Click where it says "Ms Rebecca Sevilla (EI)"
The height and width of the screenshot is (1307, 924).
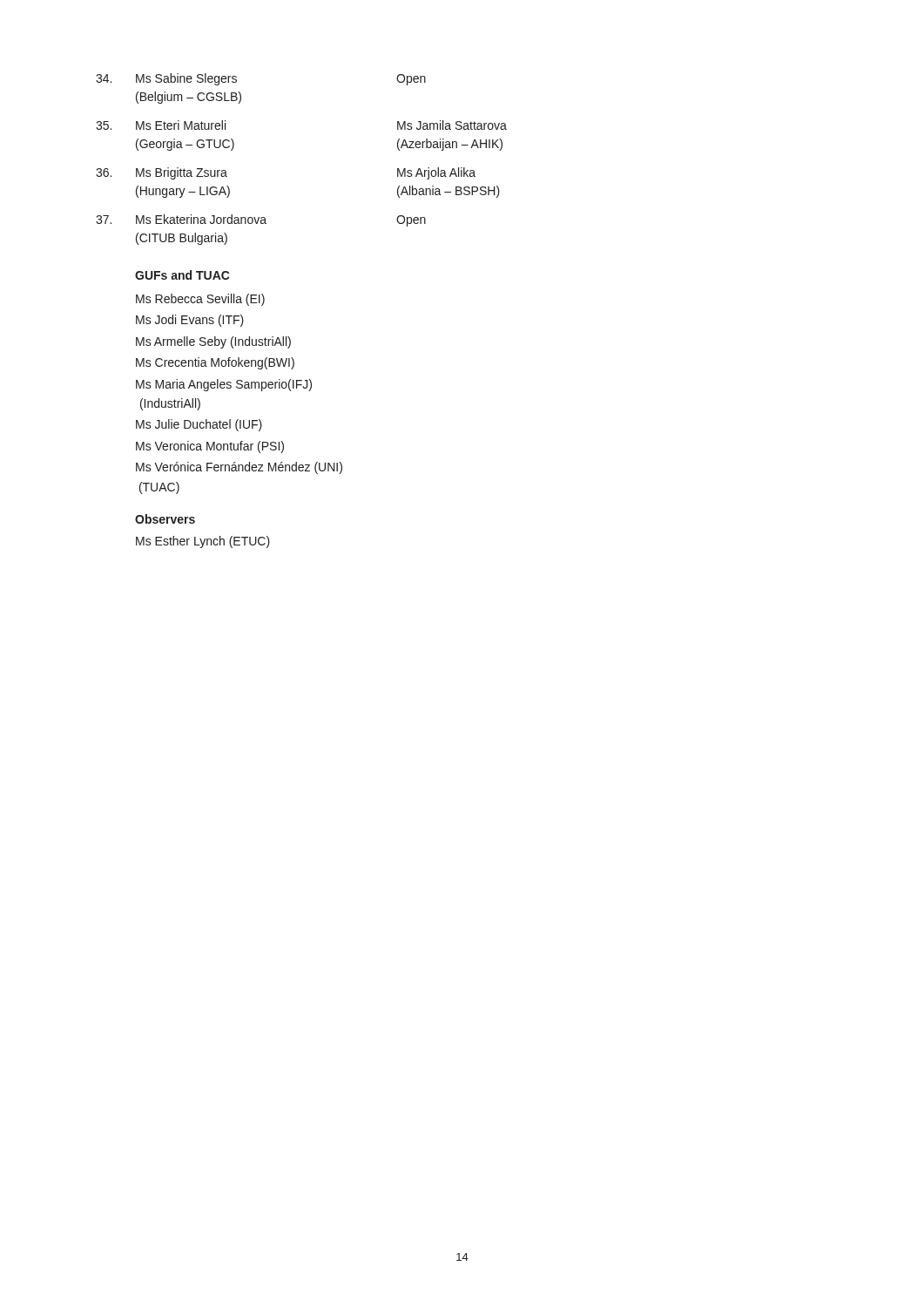tap(200, 299)
